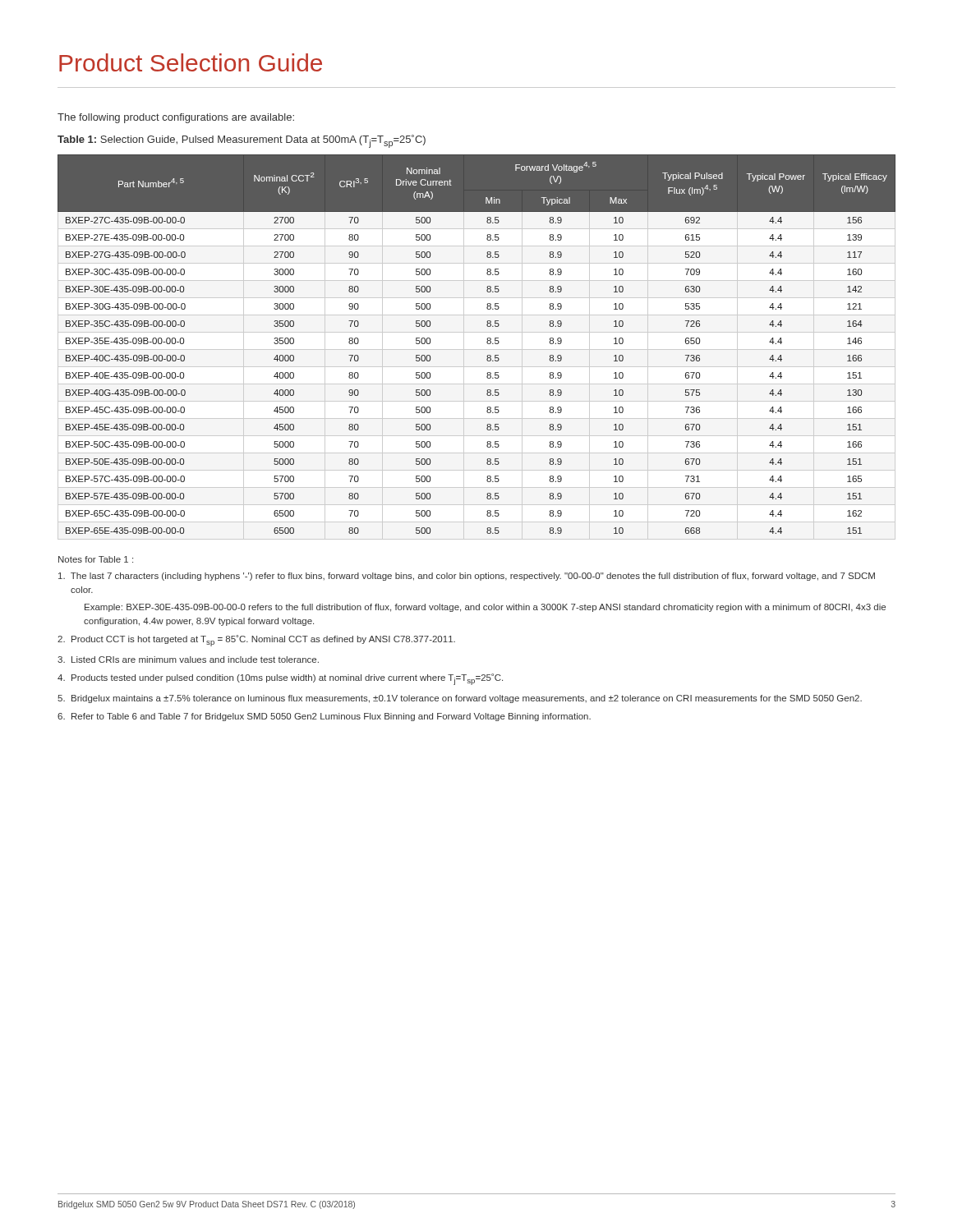
Task: Point to the text block starting "The last 7 characters (including"
Action: coord(476,600)
